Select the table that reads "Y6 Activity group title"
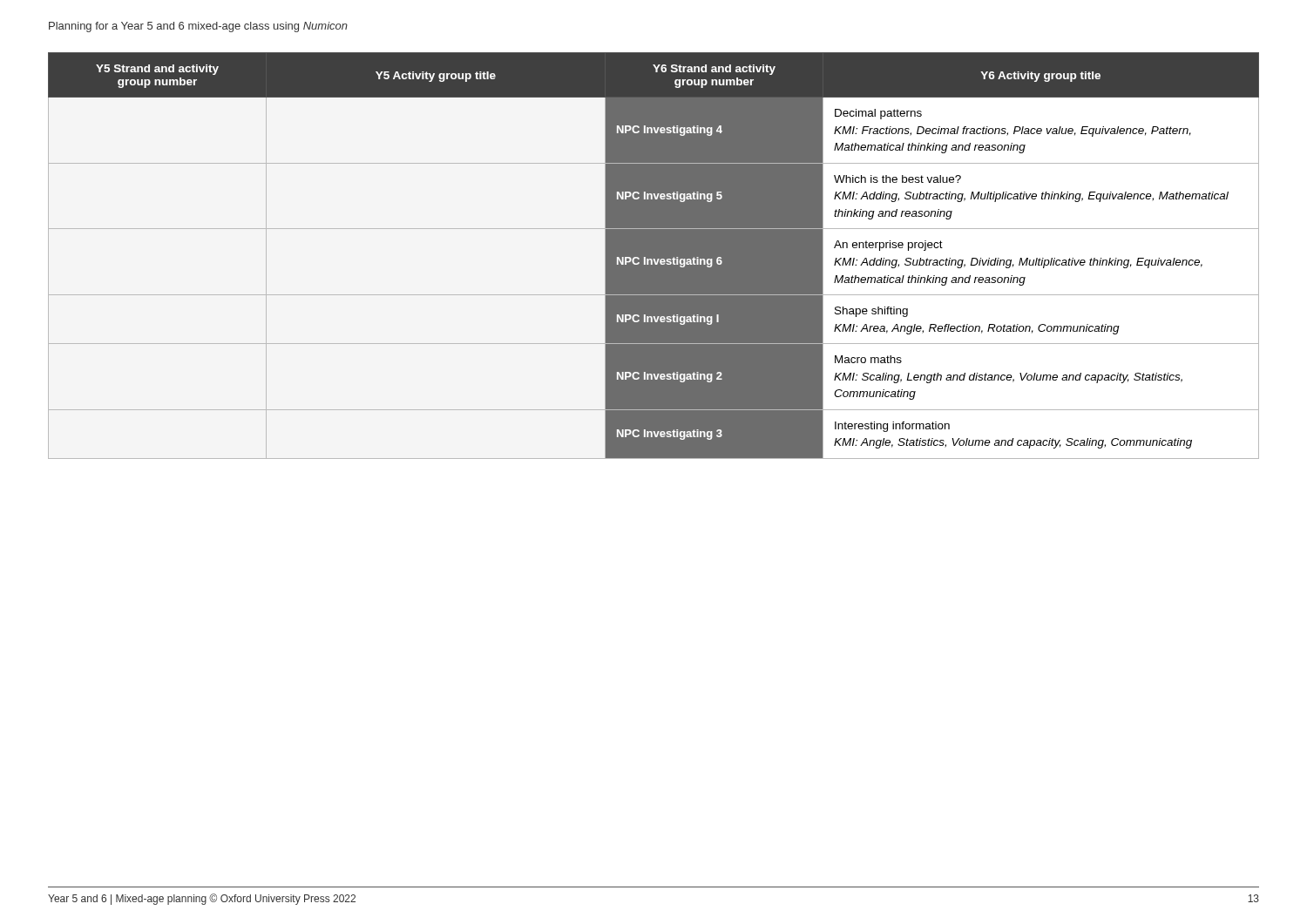The height and width of the screenshot is (924, 1307). [654, 256]
